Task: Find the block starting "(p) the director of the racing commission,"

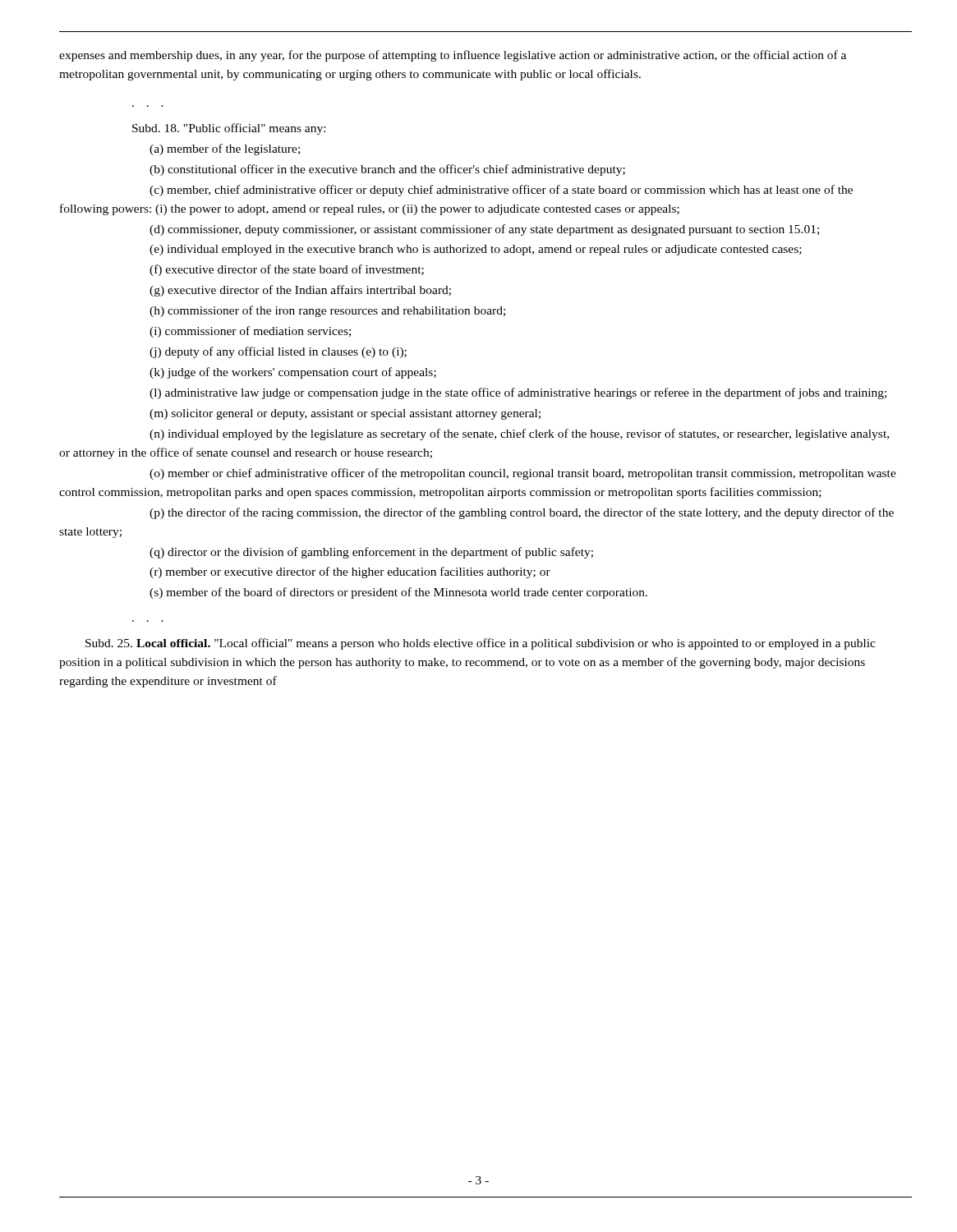Action: 477,521
